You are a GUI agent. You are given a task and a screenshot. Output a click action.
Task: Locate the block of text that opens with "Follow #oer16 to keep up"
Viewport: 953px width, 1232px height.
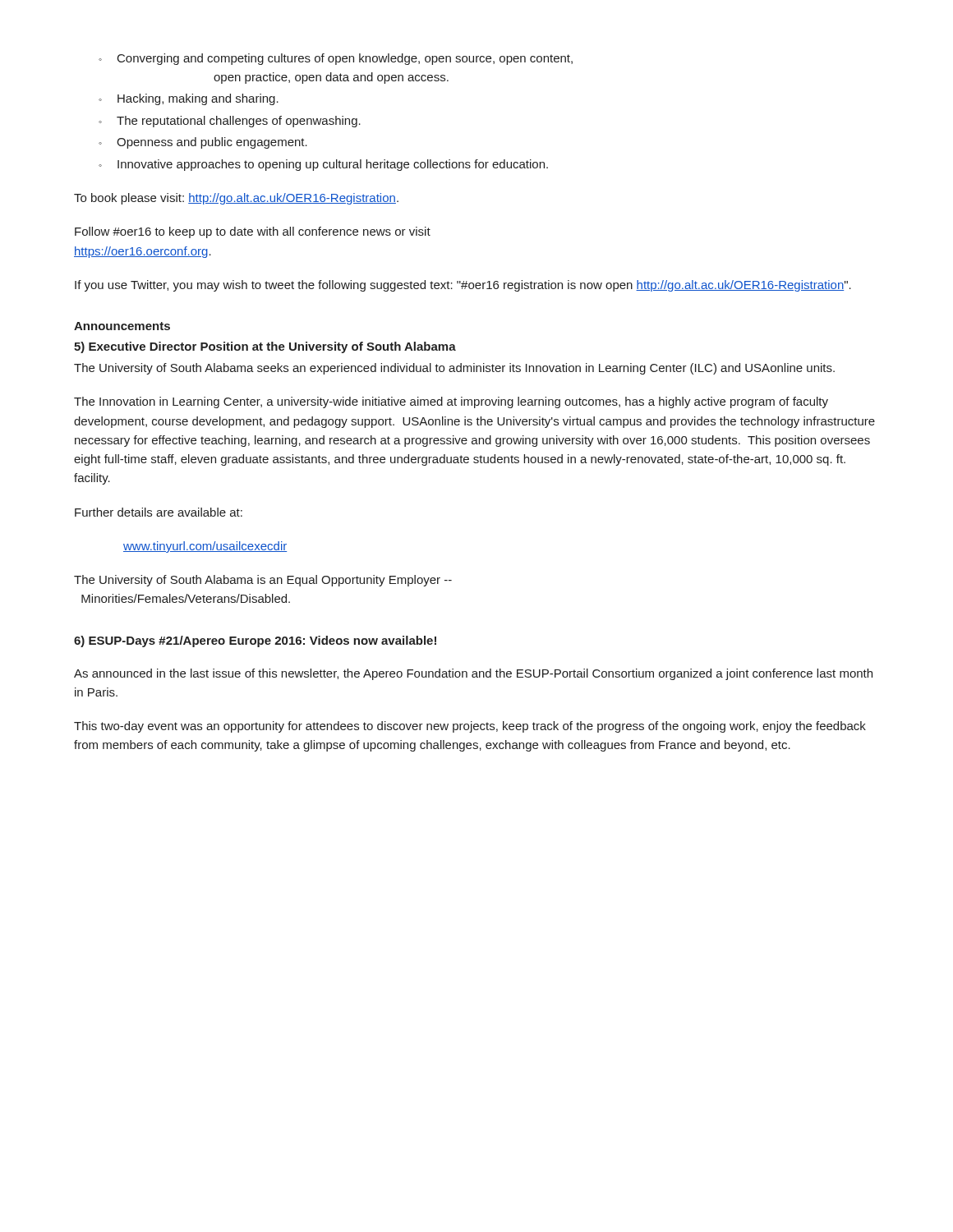tap(252, 241)
